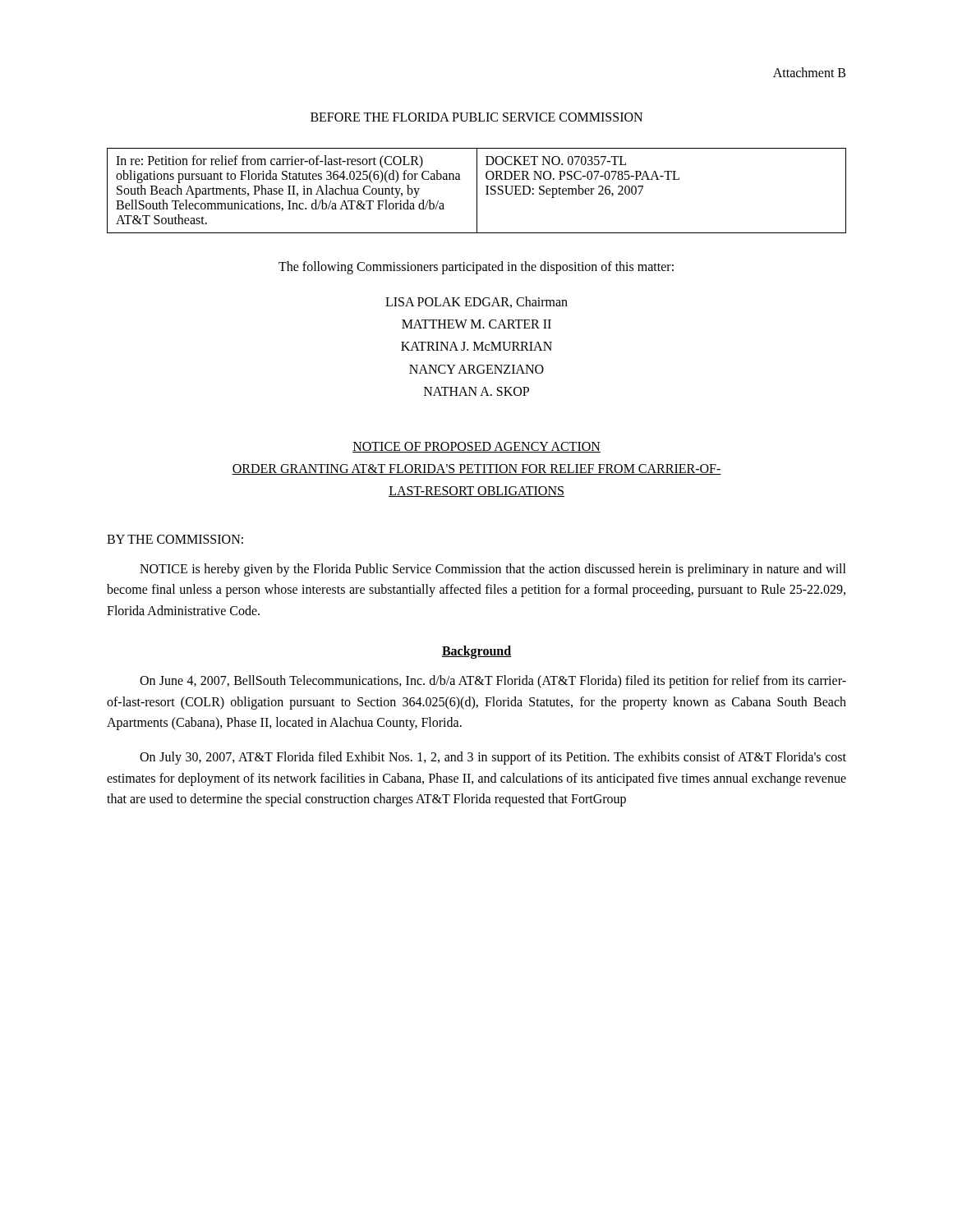
Task: Click on the text that says "BY THE COMMISSION:"
Action: pyautogui.click(x=175, y=539)
